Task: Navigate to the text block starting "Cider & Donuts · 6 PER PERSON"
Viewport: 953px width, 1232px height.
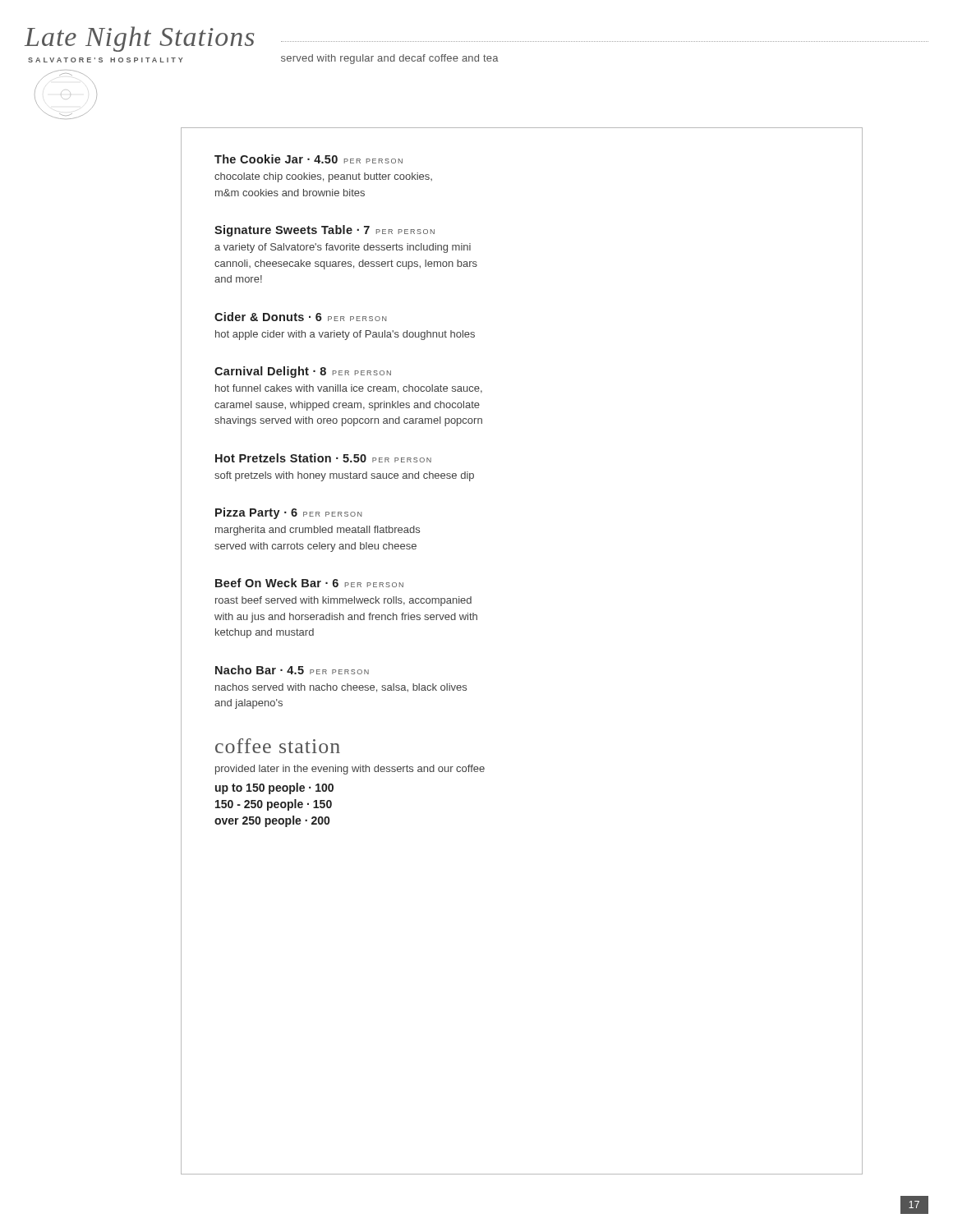Action: [300, 317]
